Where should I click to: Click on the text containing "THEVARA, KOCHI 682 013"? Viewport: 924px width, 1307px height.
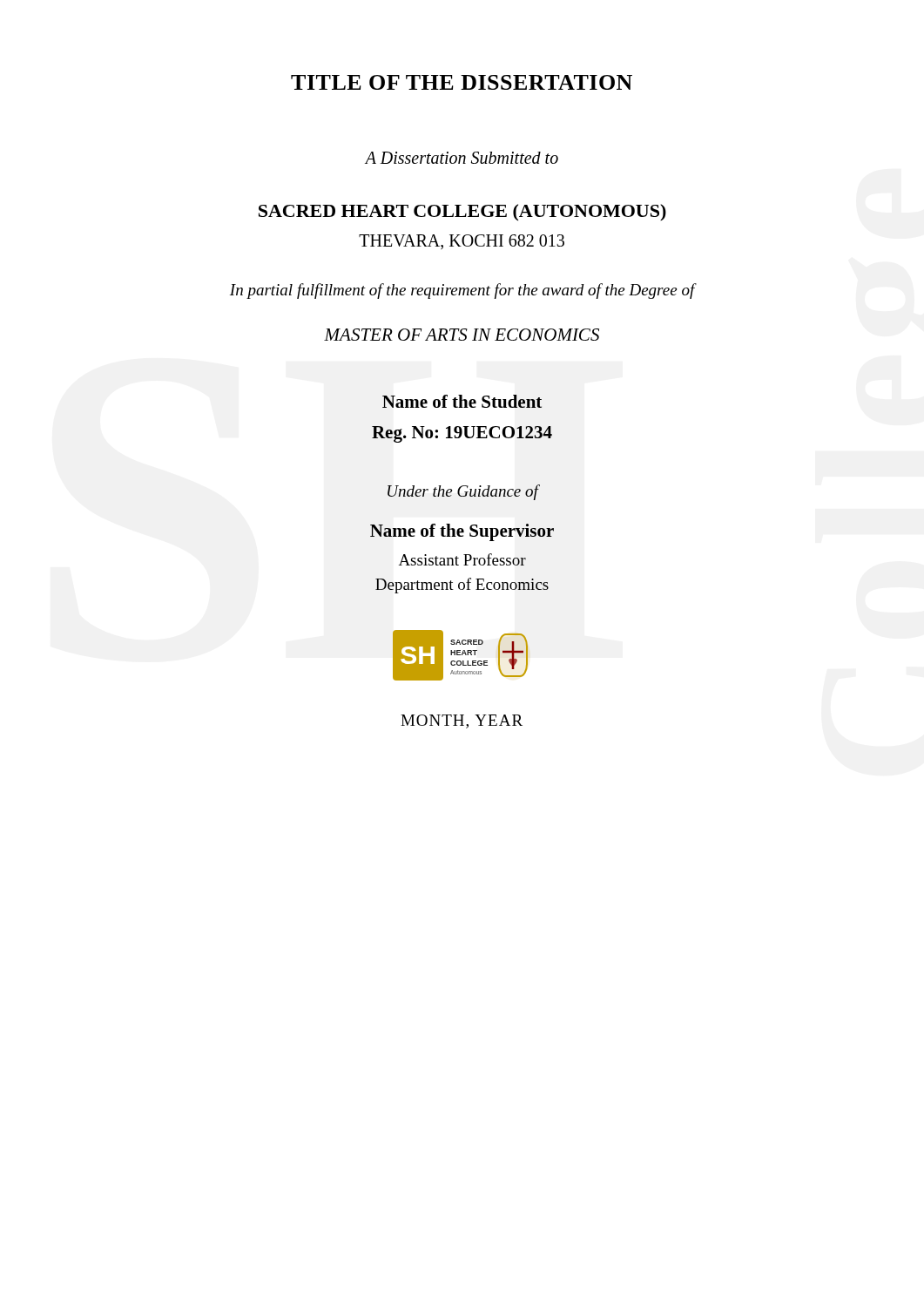pos(462,241)
